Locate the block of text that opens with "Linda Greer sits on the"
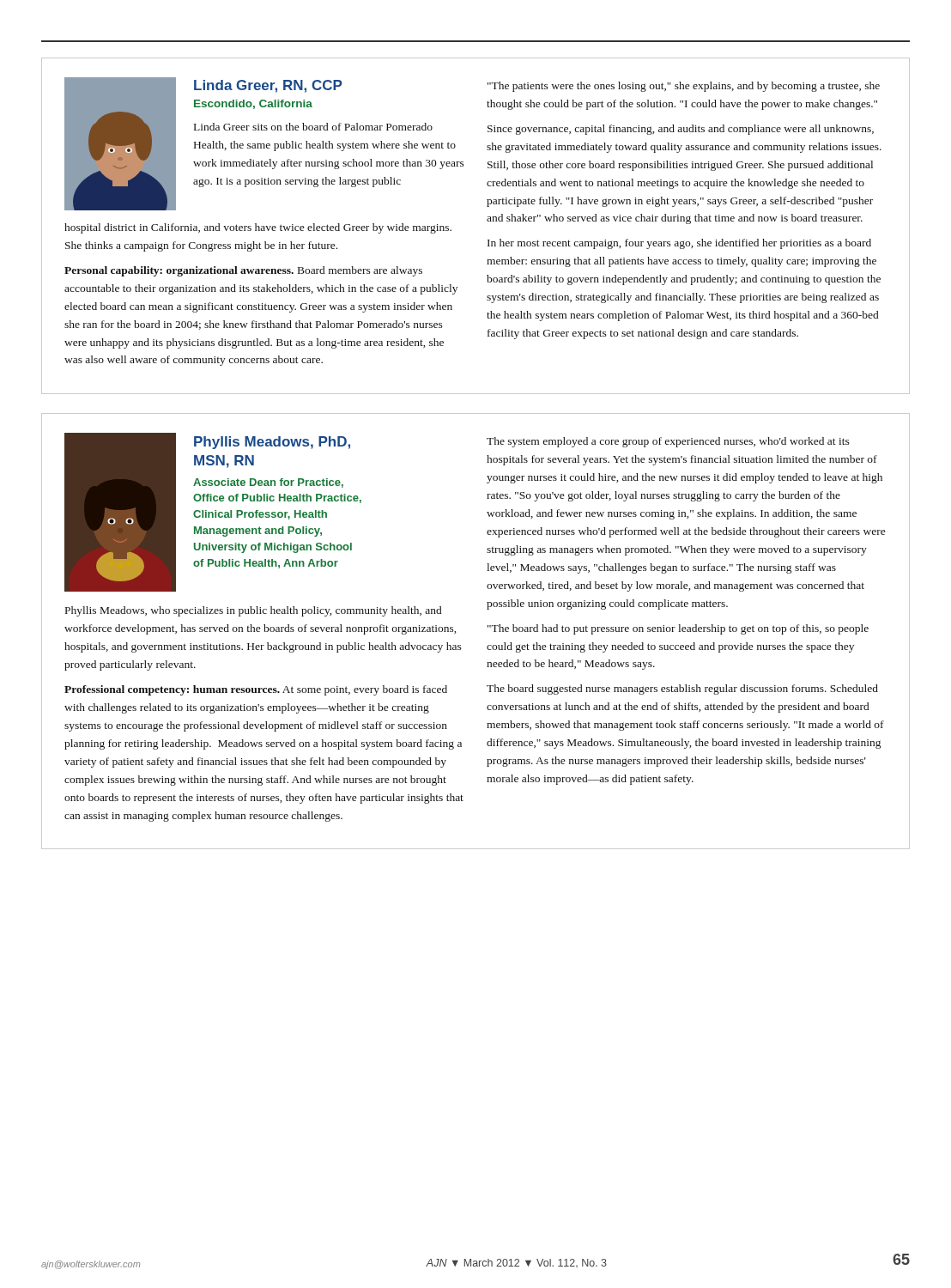Viewport: 951px width, 1288px height. (329, 154)
